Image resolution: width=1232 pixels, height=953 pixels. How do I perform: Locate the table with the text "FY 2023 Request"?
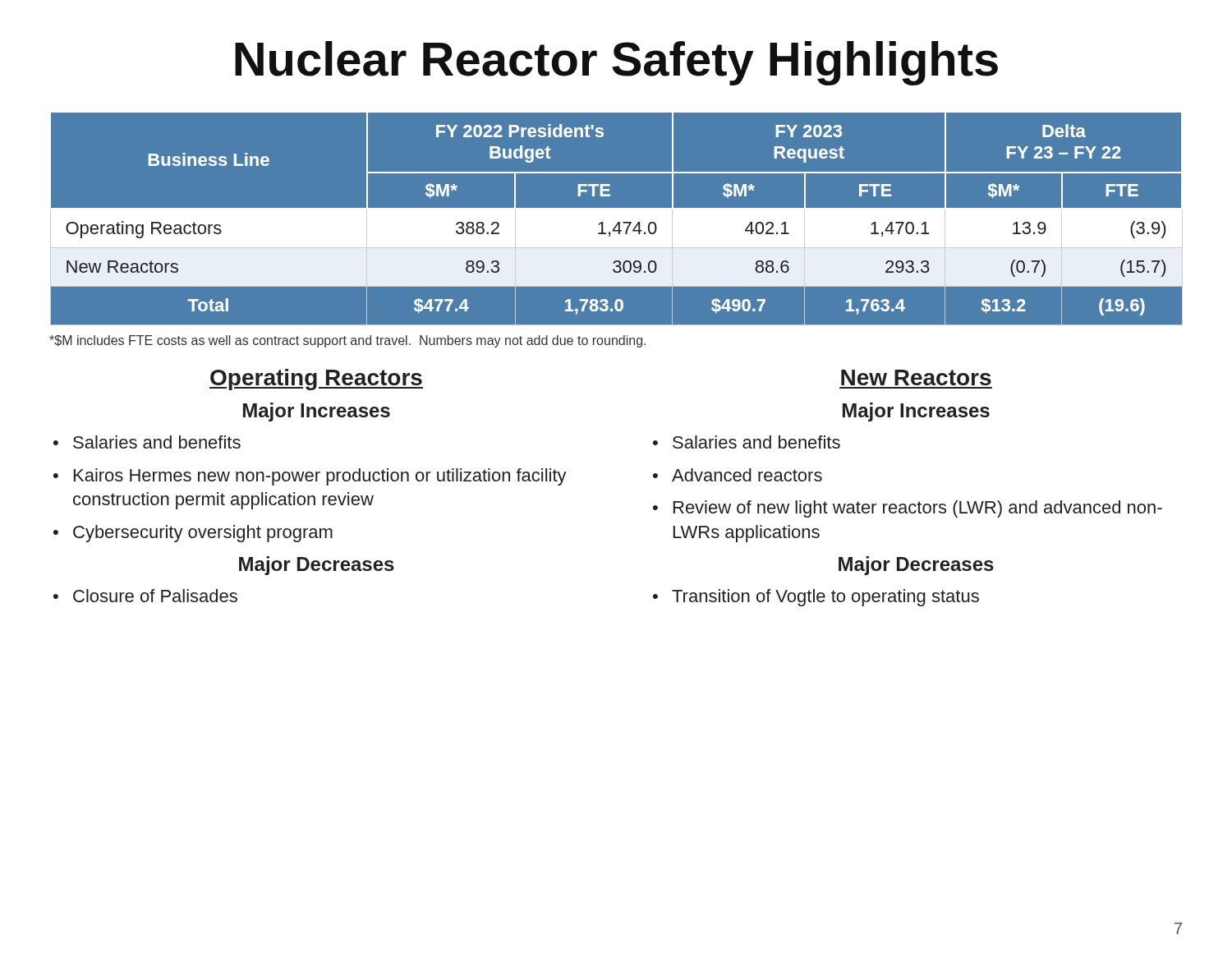616,218
